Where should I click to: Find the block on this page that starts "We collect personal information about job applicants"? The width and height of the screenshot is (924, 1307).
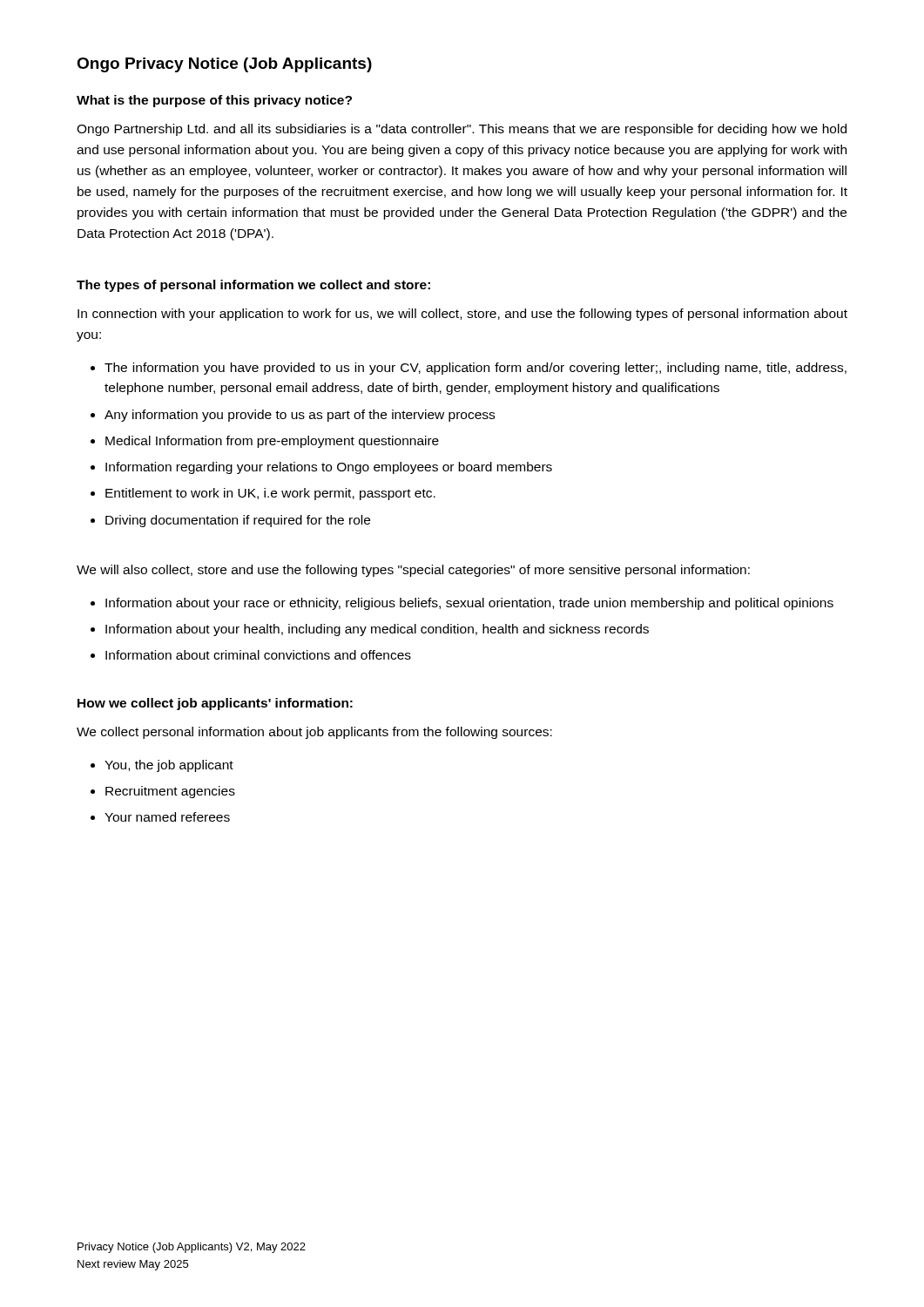pos(315,731)
